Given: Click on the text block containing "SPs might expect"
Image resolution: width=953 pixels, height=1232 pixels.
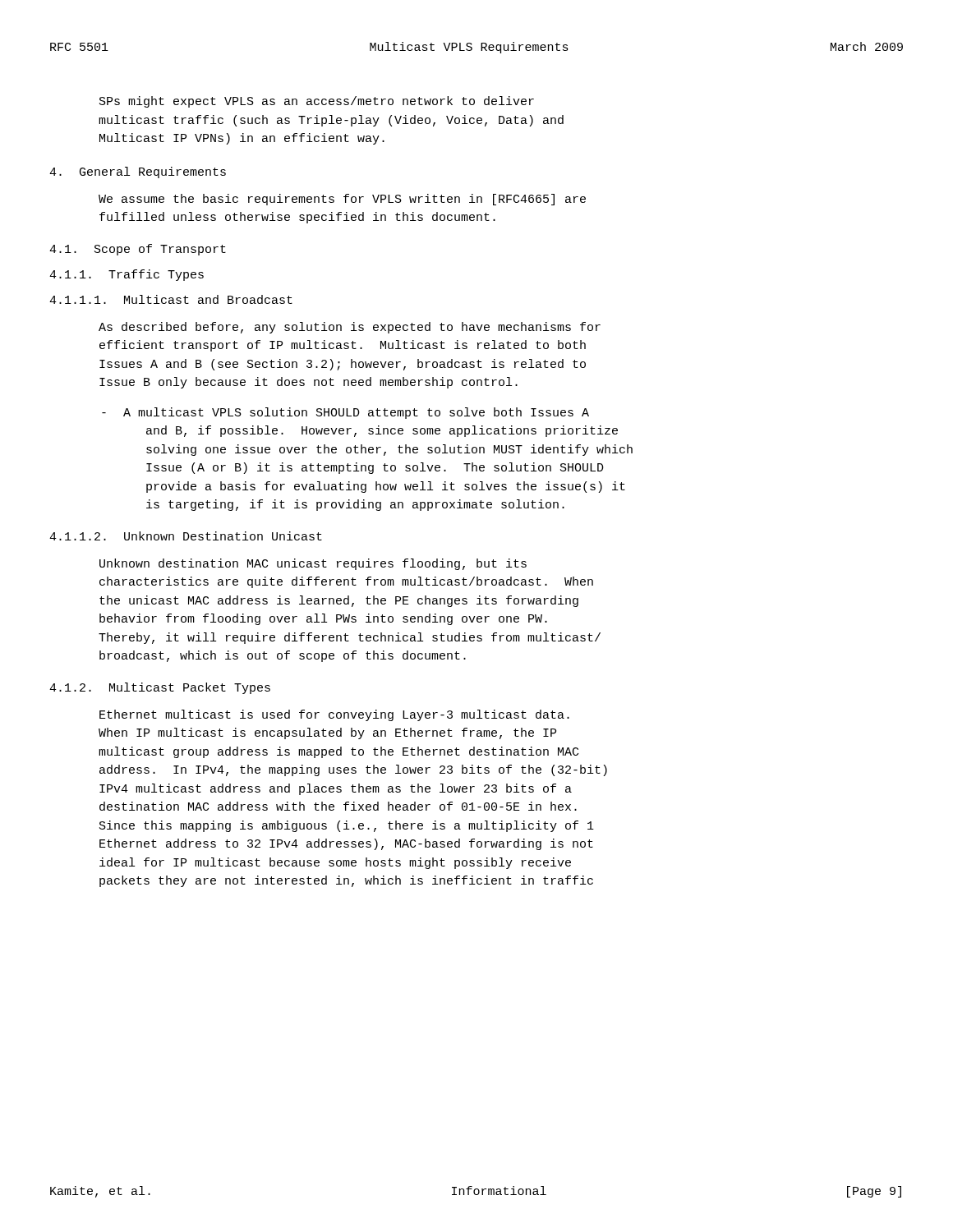Looking at the screenshot, I should 332,121.
